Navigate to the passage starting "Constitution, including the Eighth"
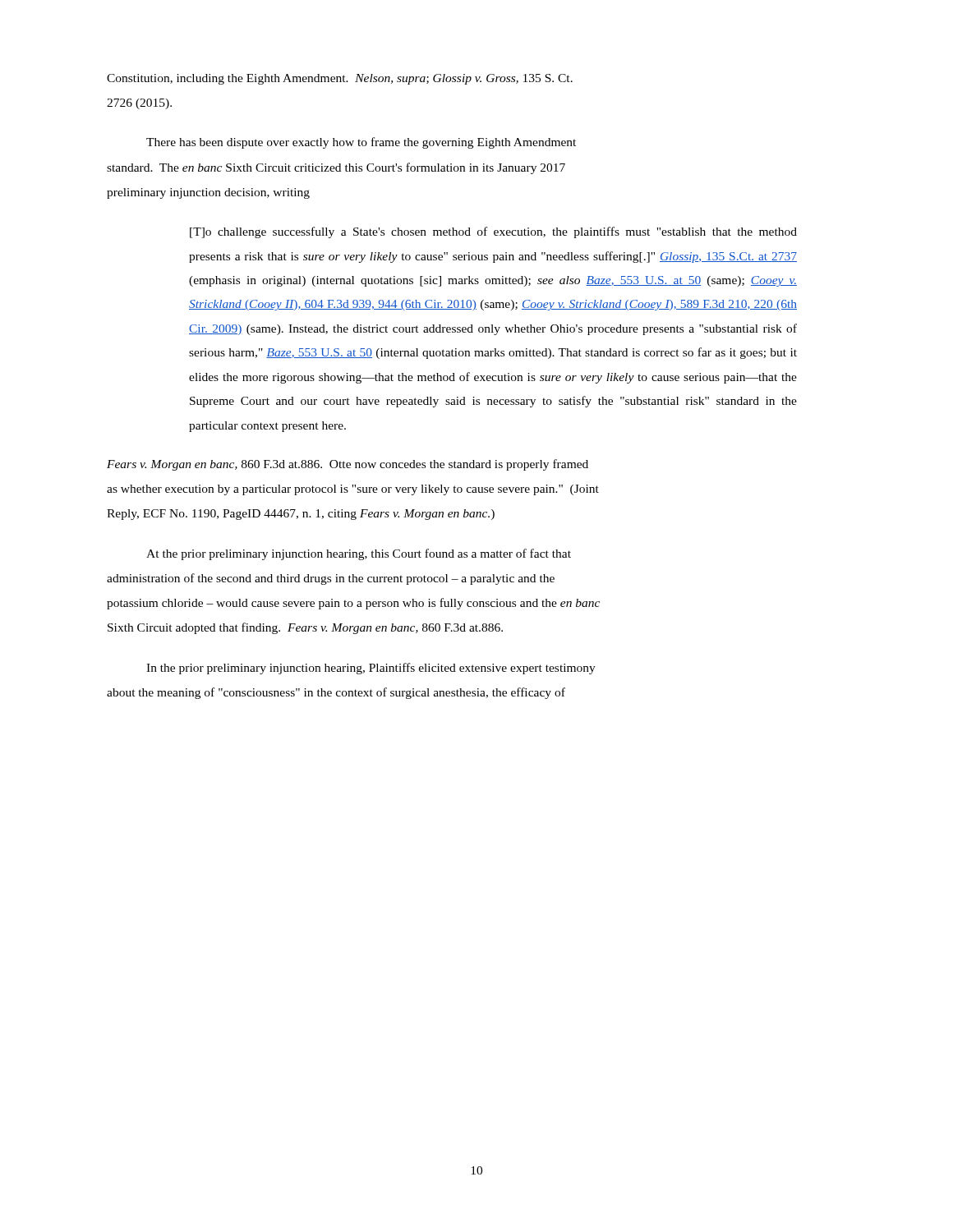Image resolution: width=953 pixels, height=1232 pixels. click(x=476, y=90)
